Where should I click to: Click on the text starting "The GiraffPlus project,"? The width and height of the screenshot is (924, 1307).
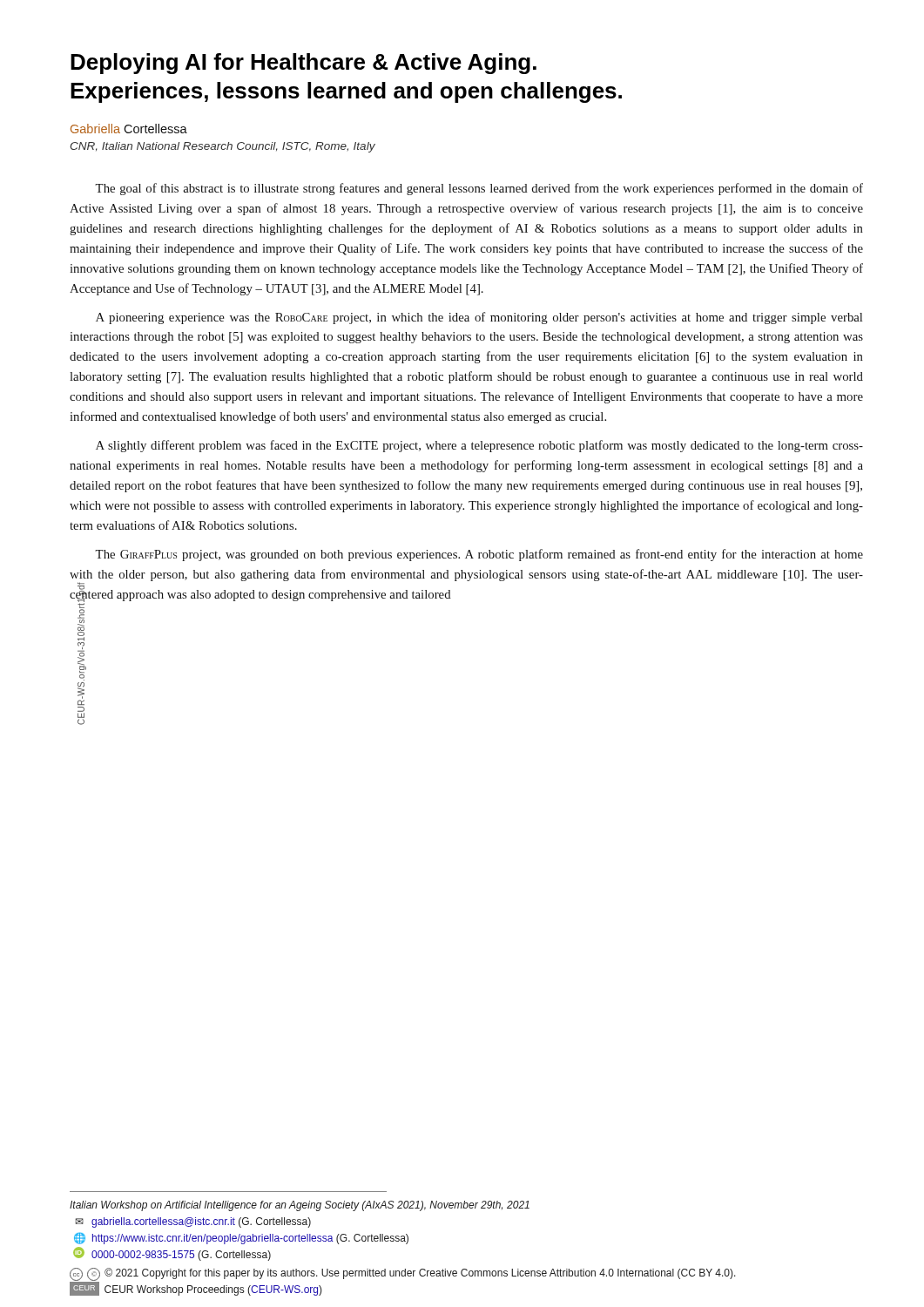[466, 574]
